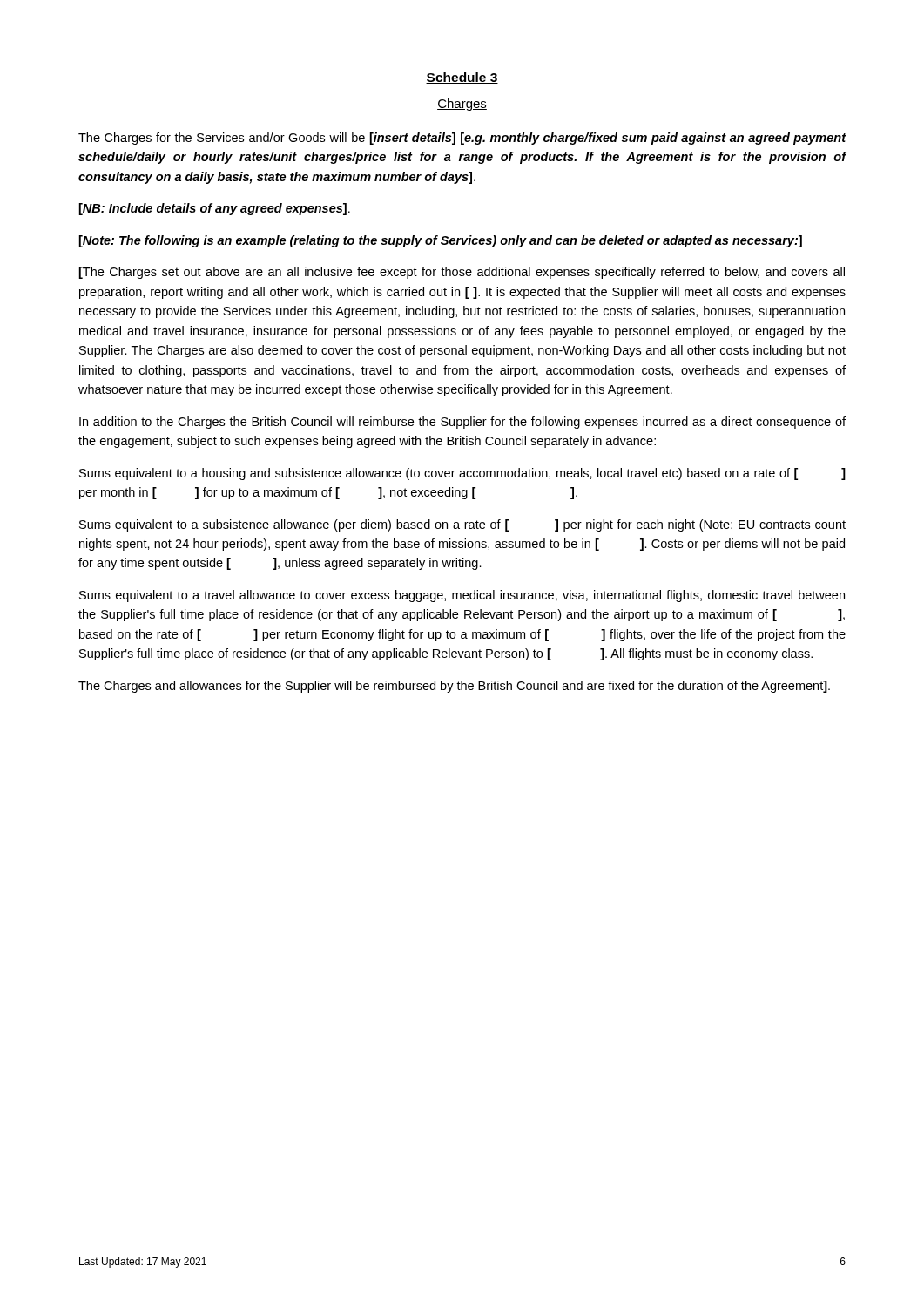Find the section header
The height and width of the screenshot is (1307, 924).
pyautogui.click(x=462, y=103)
